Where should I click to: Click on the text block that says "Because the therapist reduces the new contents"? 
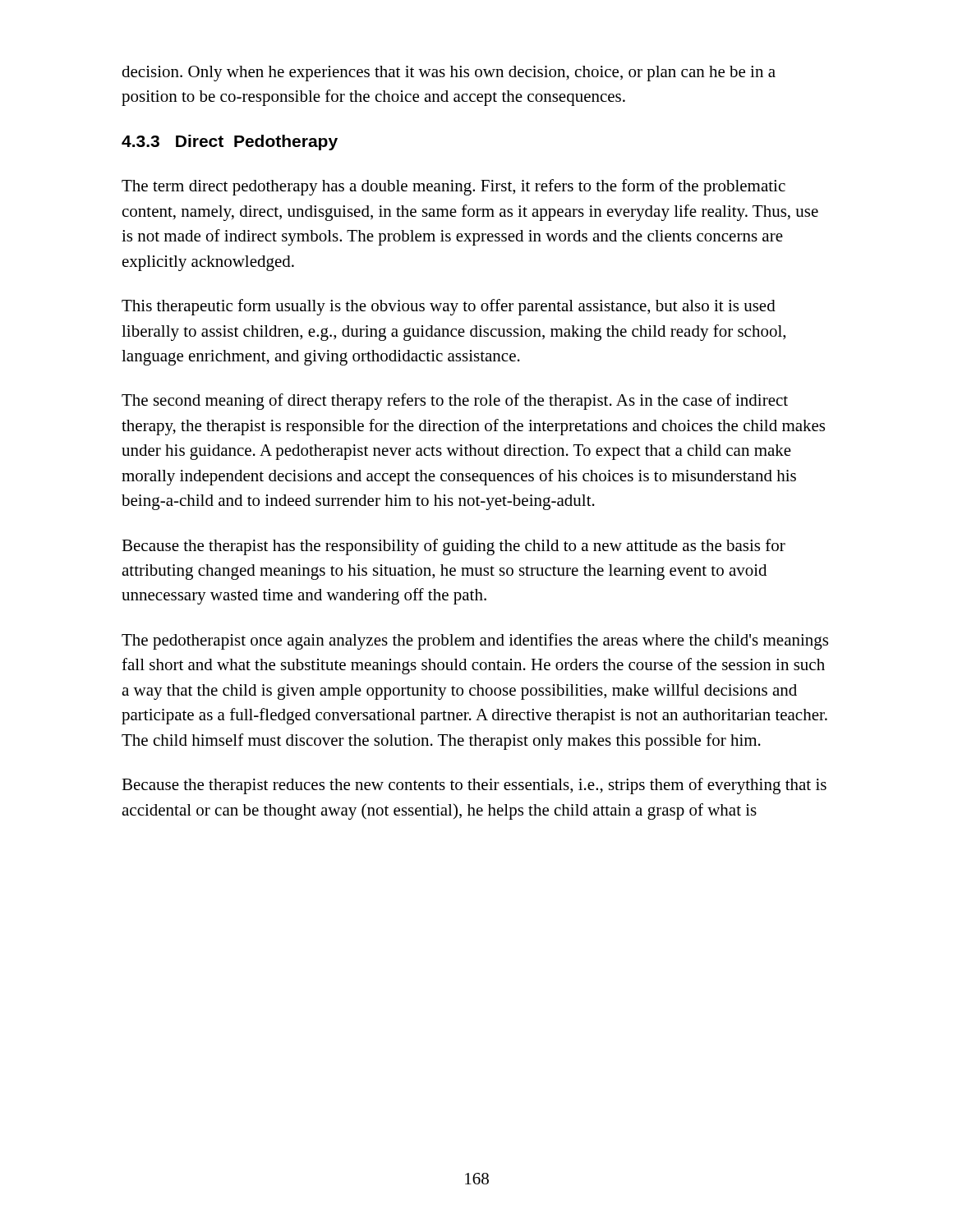(474, 797)
